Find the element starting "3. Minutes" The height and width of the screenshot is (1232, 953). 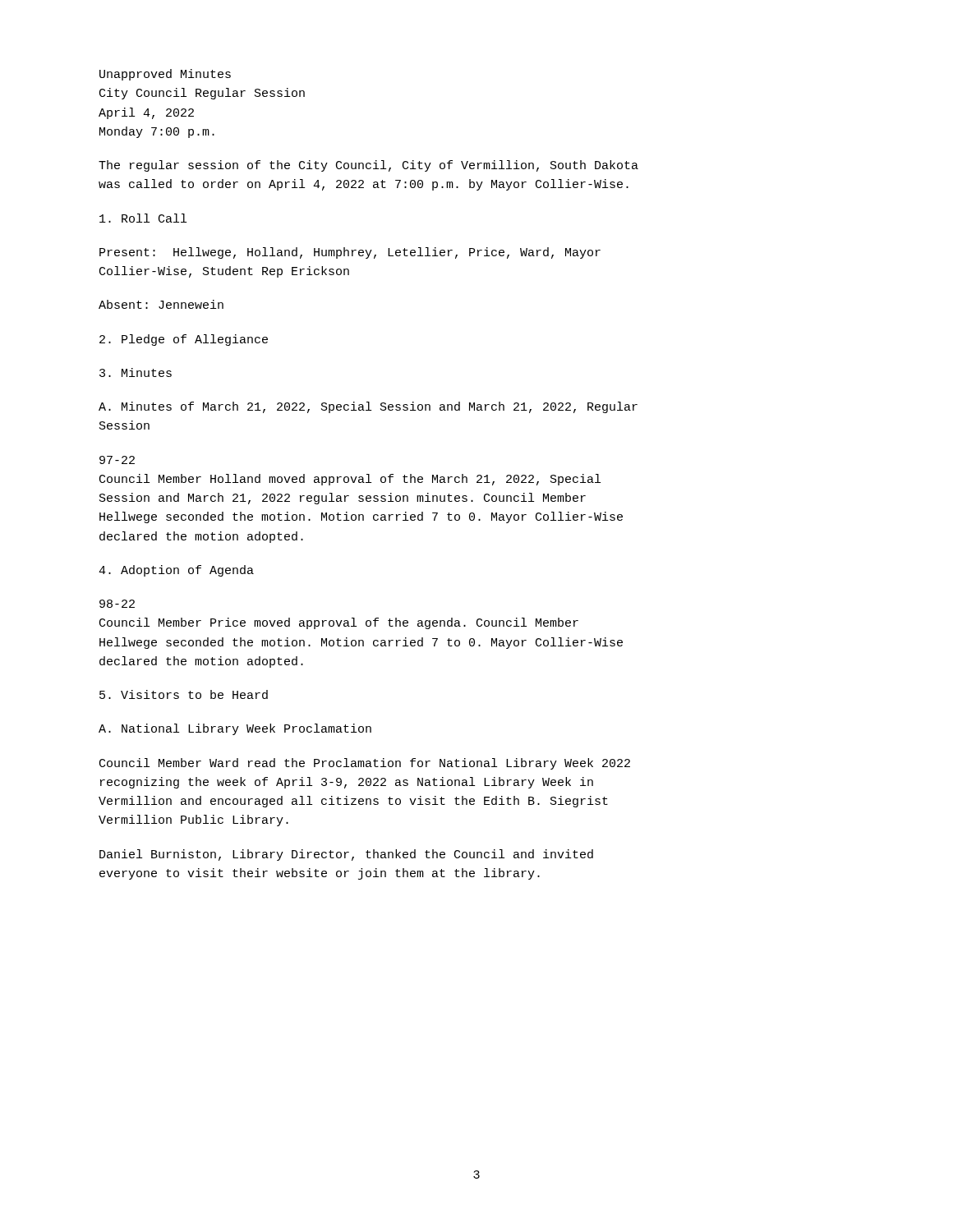[x=136, y=374]
